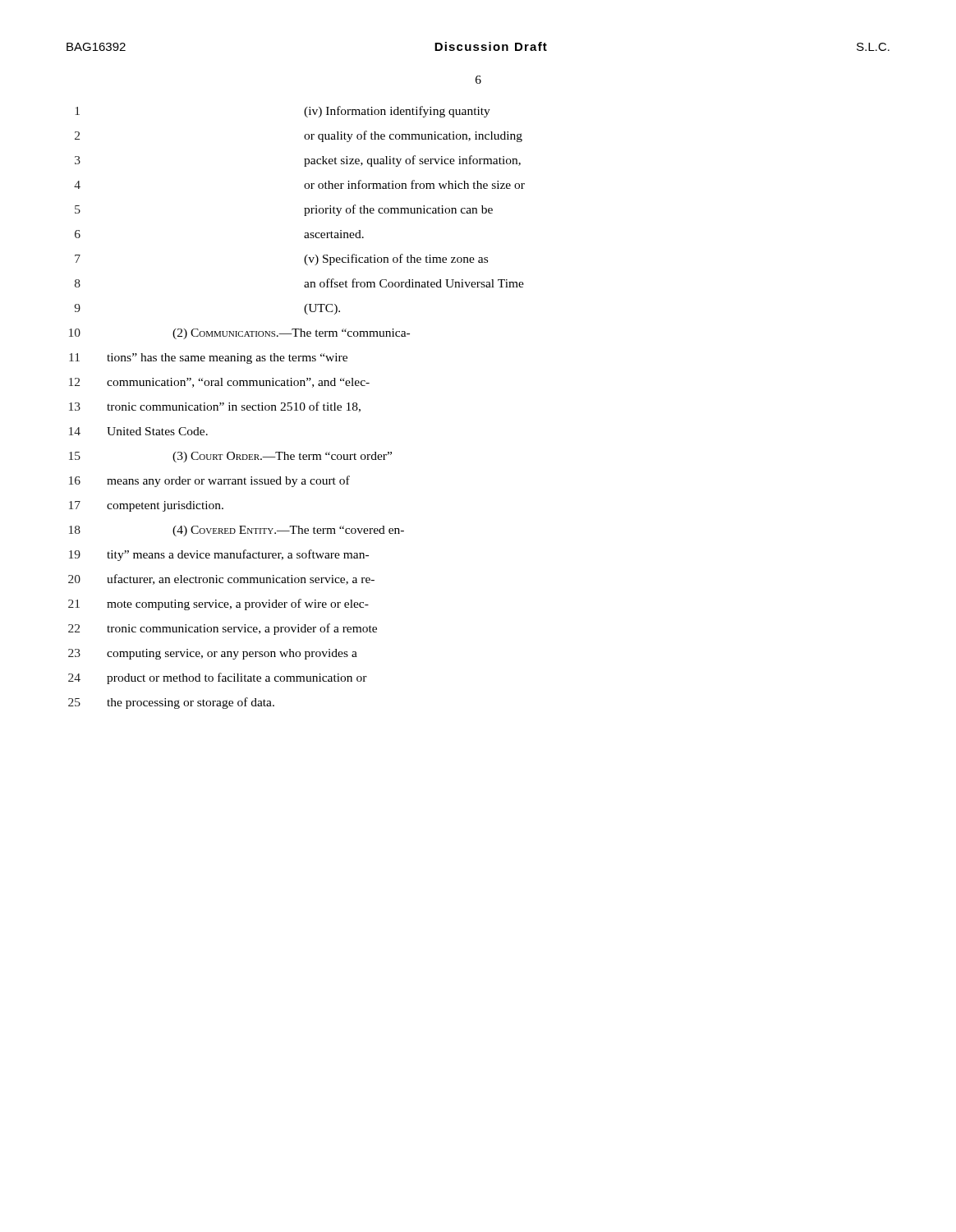This screenshot has height=1232, width=956.
Task: Locate the text containing "10 (2) Communications.—The term “communica-"
Action: [239, 334]
